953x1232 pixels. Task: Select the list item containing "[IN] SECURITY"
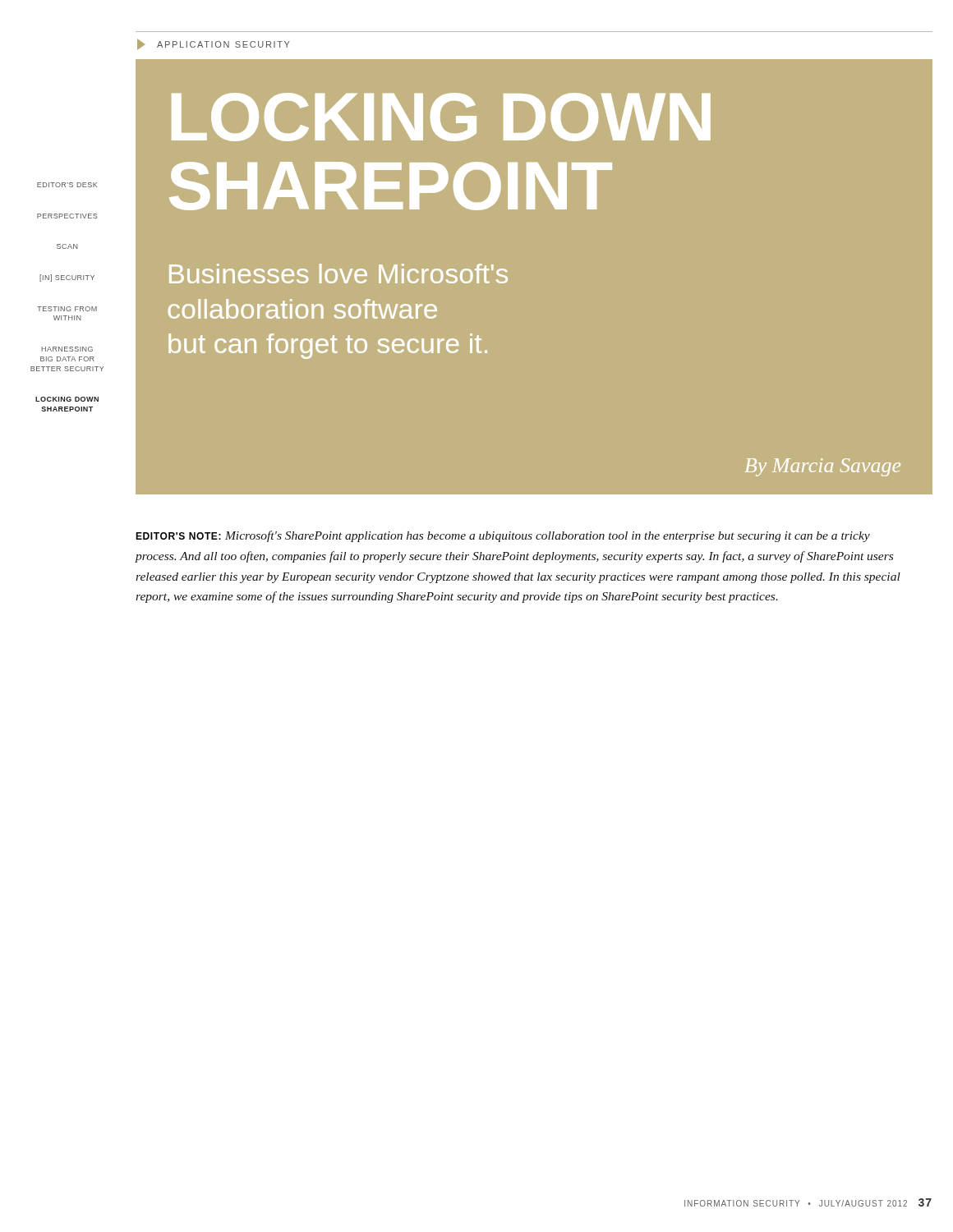coord(67,278)
